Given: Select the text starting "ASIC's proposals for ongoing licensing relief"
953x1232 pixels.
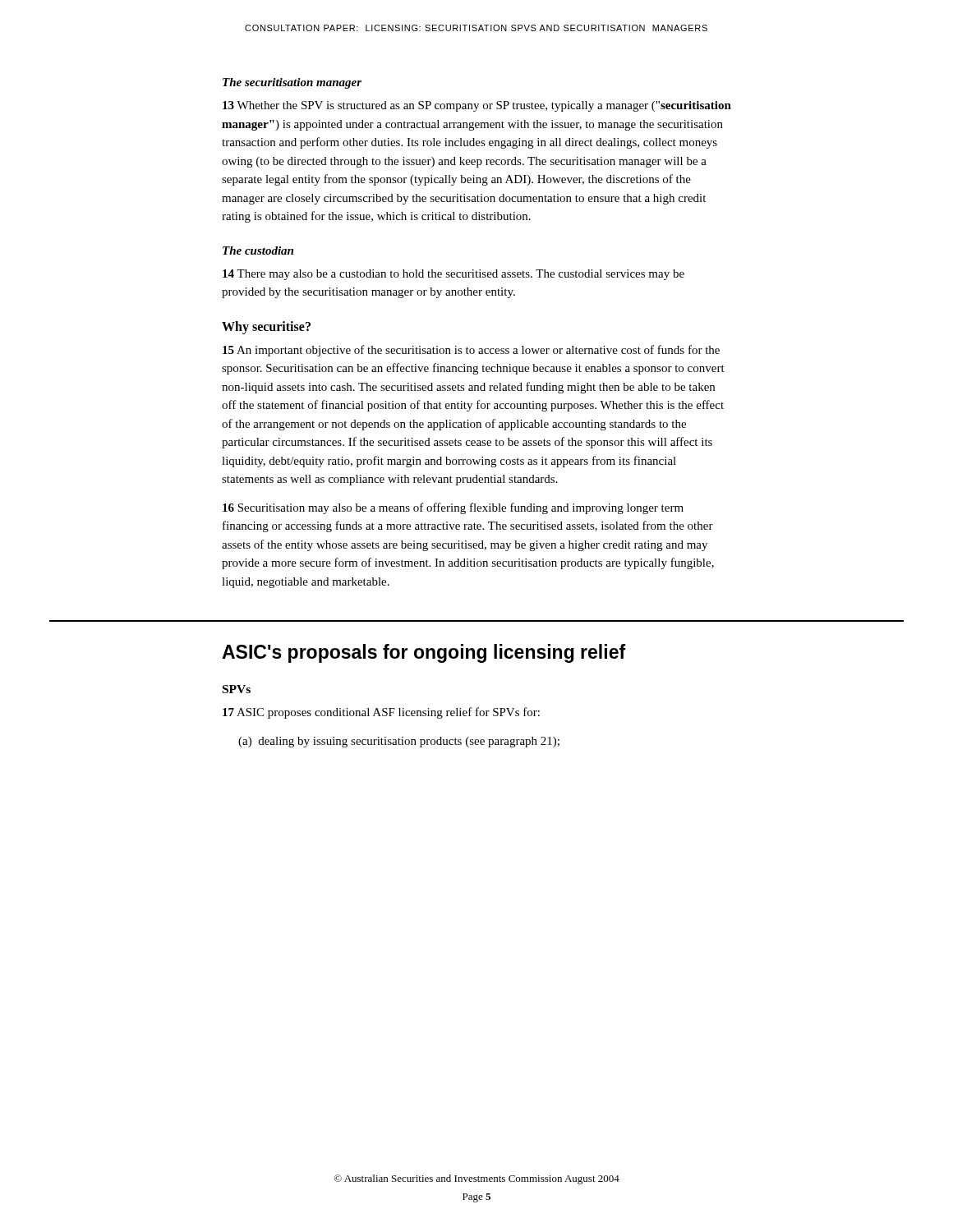Looking at the screenshot, I should (x=424, y=652).
